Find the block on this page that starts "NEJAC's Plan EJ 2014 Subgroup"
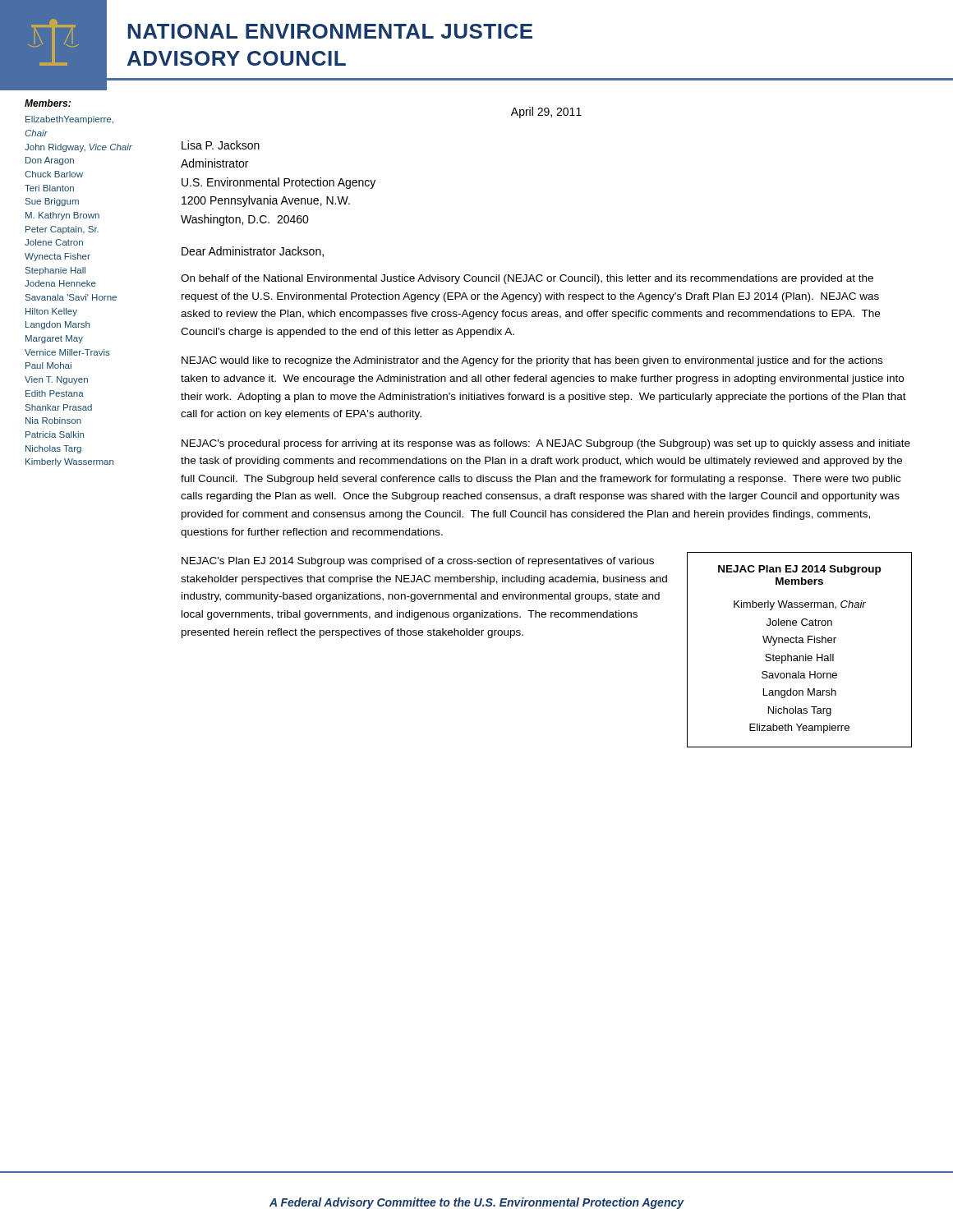 point(424,596)
